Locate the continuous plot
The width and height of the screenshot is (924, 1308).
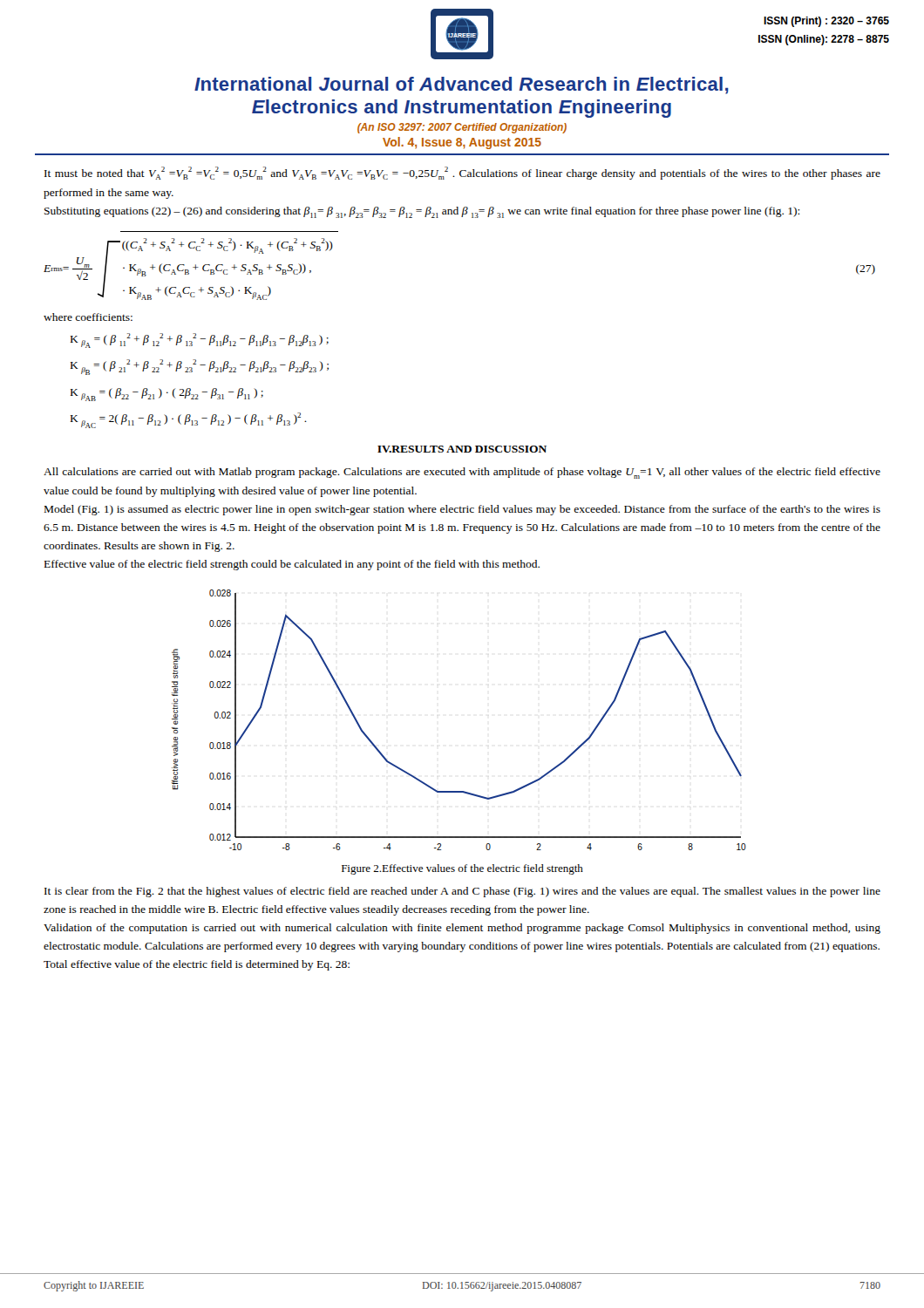[x=462, y=721]
